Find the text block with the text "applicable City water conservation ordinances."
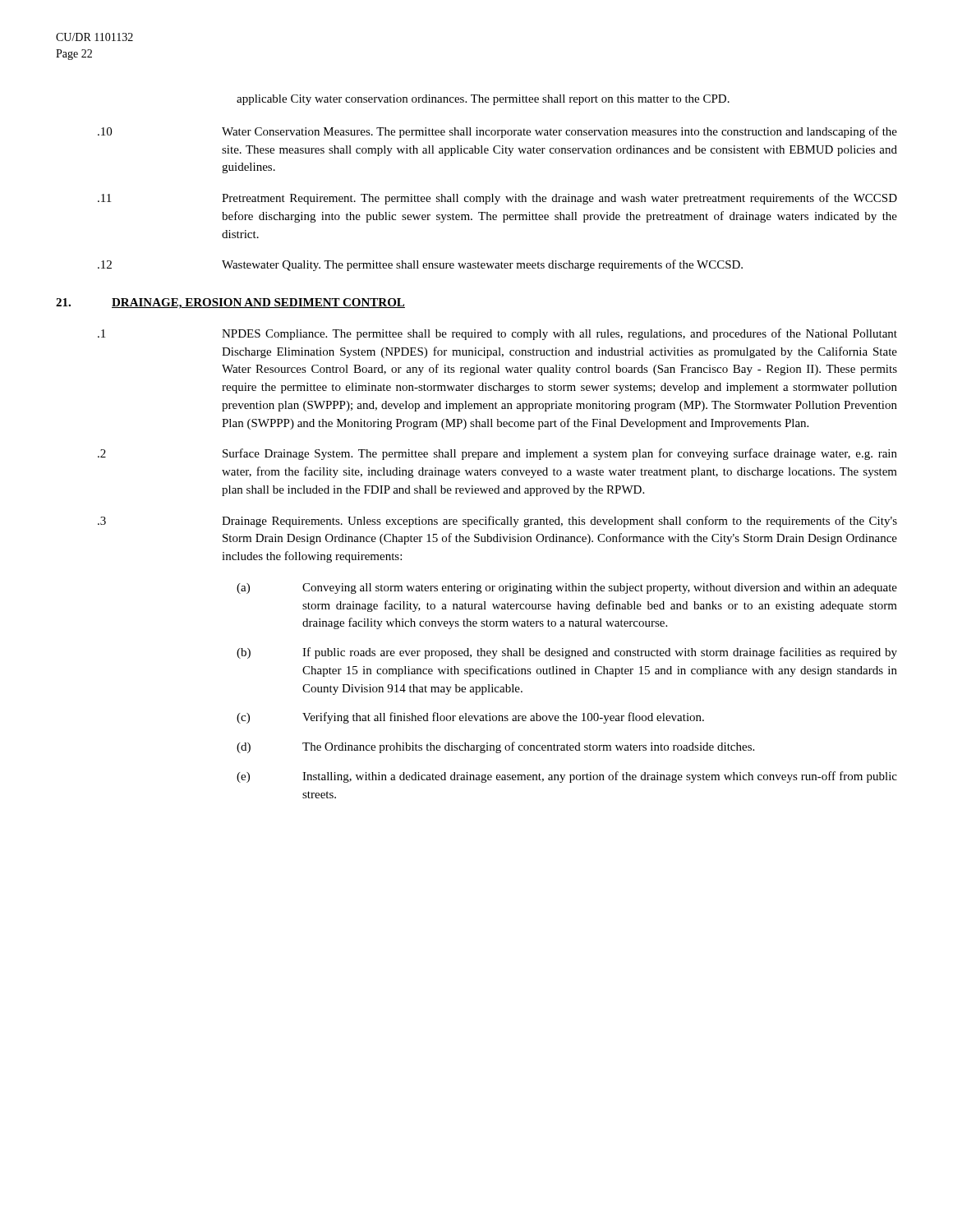 (483, 99)
